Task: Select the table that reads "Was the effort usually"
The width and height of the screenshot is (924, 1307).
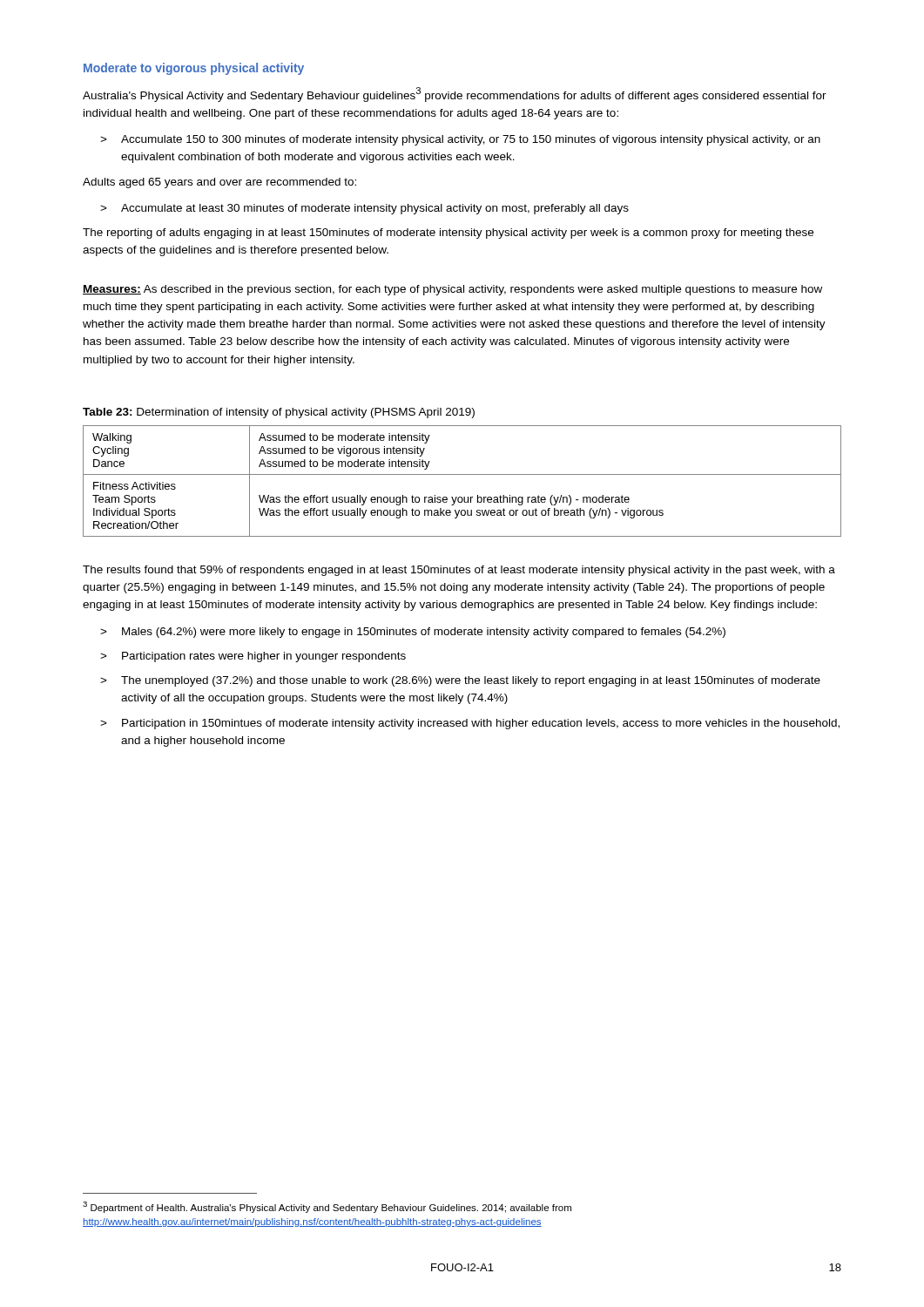Action: [462, 481]
